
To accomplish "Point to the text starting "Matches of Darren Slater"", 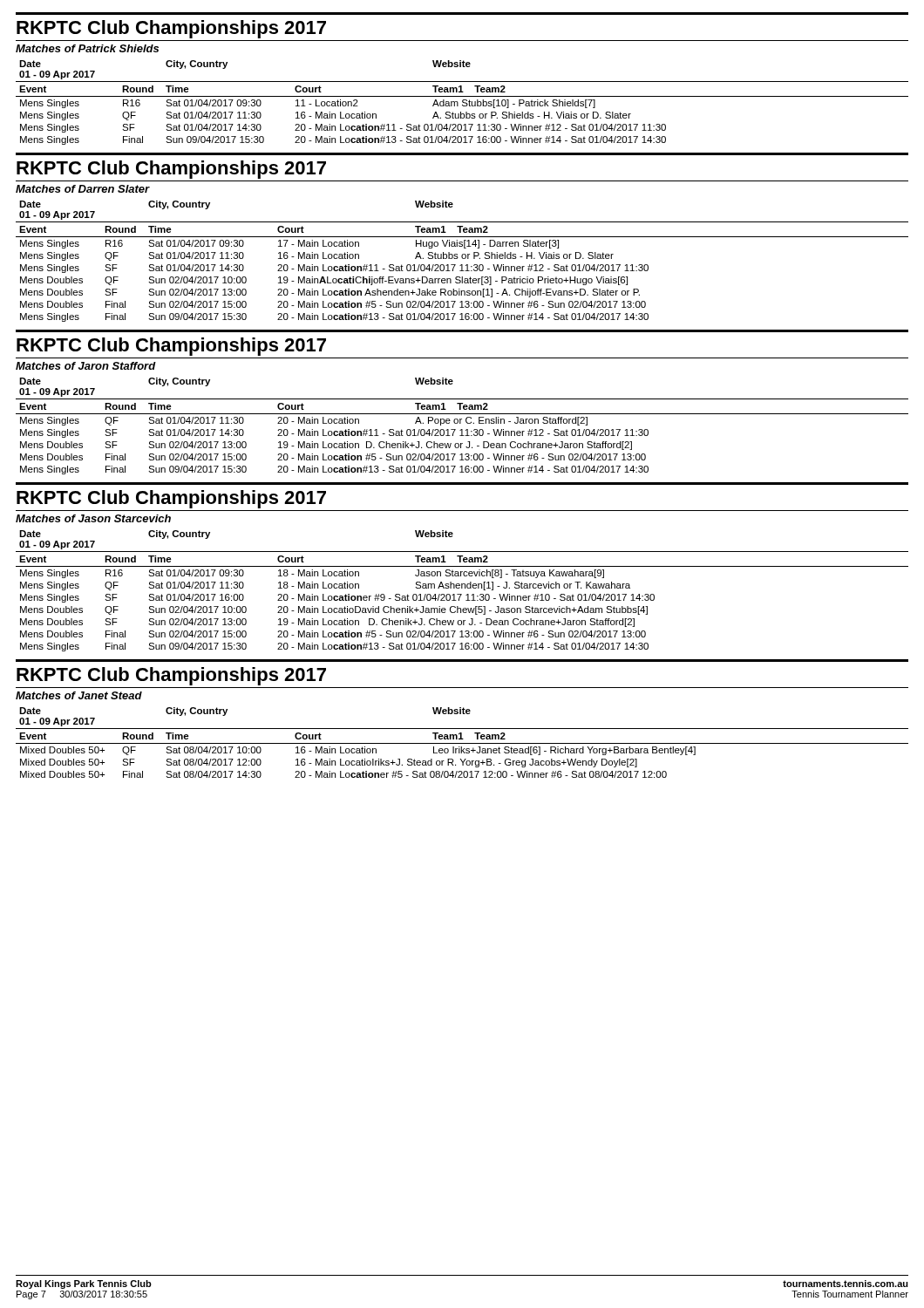I will click(x=82, y=189).
